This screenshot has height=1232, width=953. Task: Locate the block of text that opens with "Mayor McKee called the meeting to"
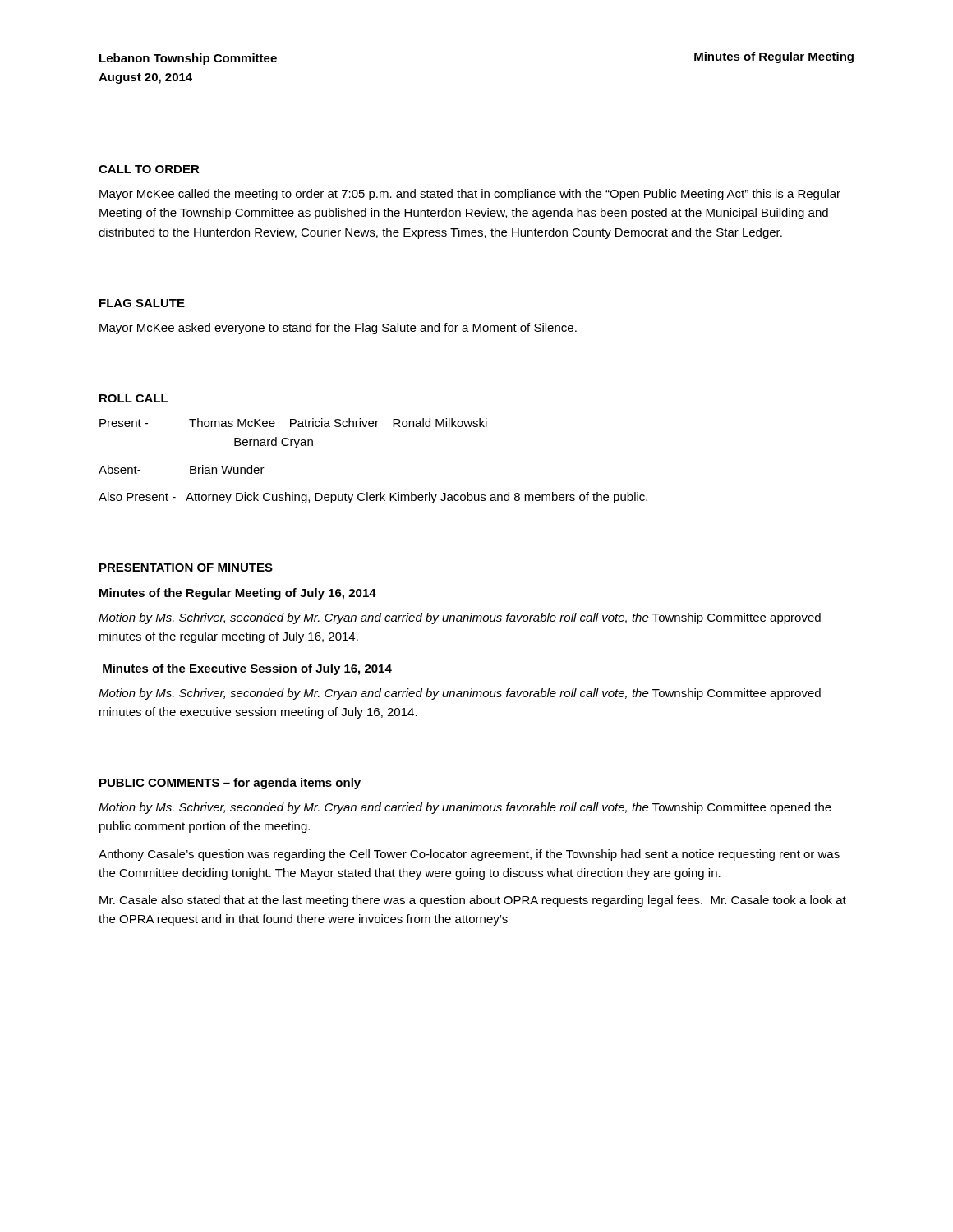pyautogui.click(x=469, y=213)
